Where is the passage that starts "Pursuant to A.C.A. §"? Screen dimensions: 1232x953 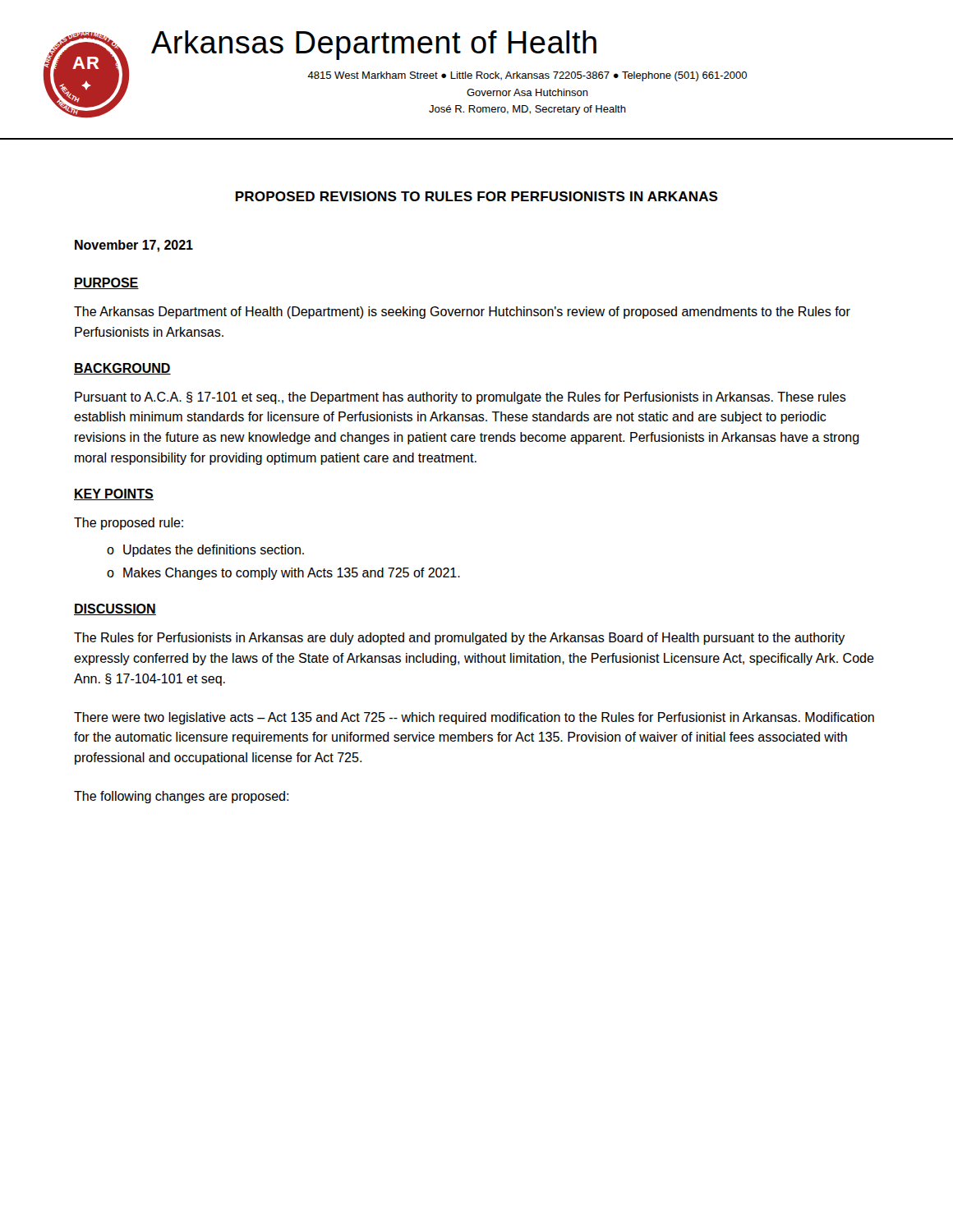[476, 428]
